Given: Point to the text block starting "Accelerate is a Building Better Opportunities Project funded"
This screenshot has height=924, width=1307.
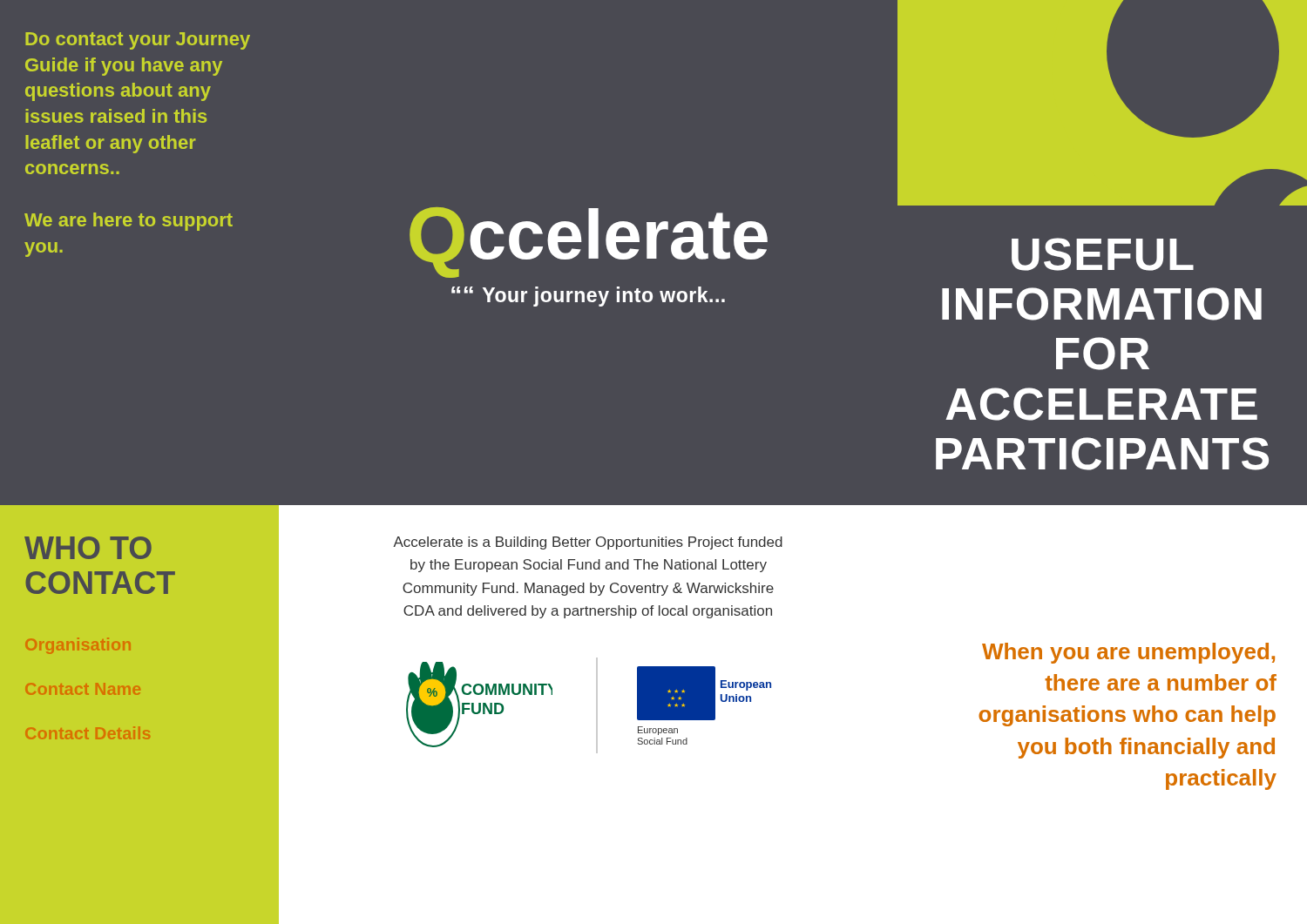Looking at the screenshot, I should [x=588, y=577].
